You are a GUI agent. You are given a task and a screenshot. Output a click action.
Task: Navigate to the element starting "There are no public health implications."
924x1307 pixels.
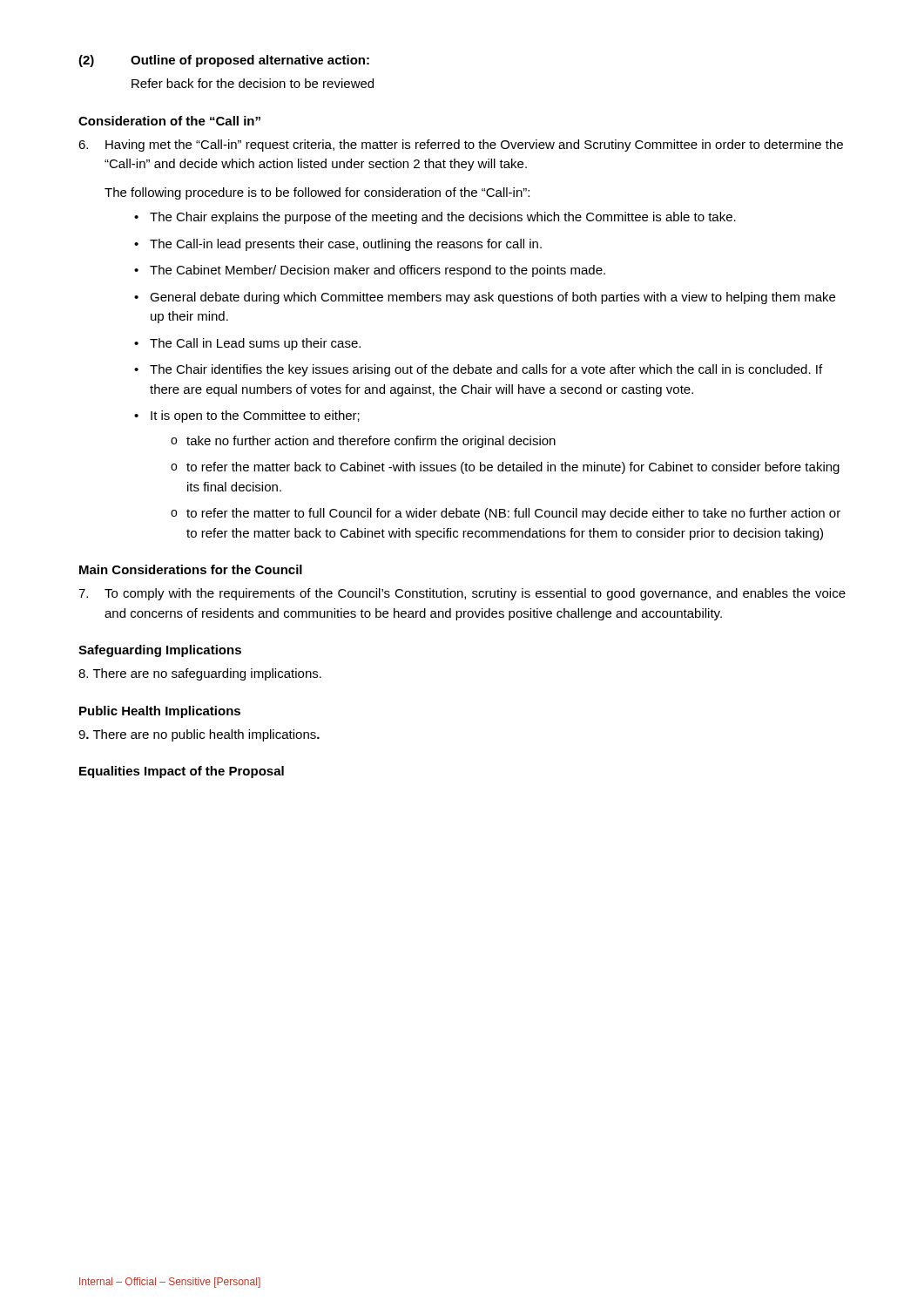tap(199, 734)
